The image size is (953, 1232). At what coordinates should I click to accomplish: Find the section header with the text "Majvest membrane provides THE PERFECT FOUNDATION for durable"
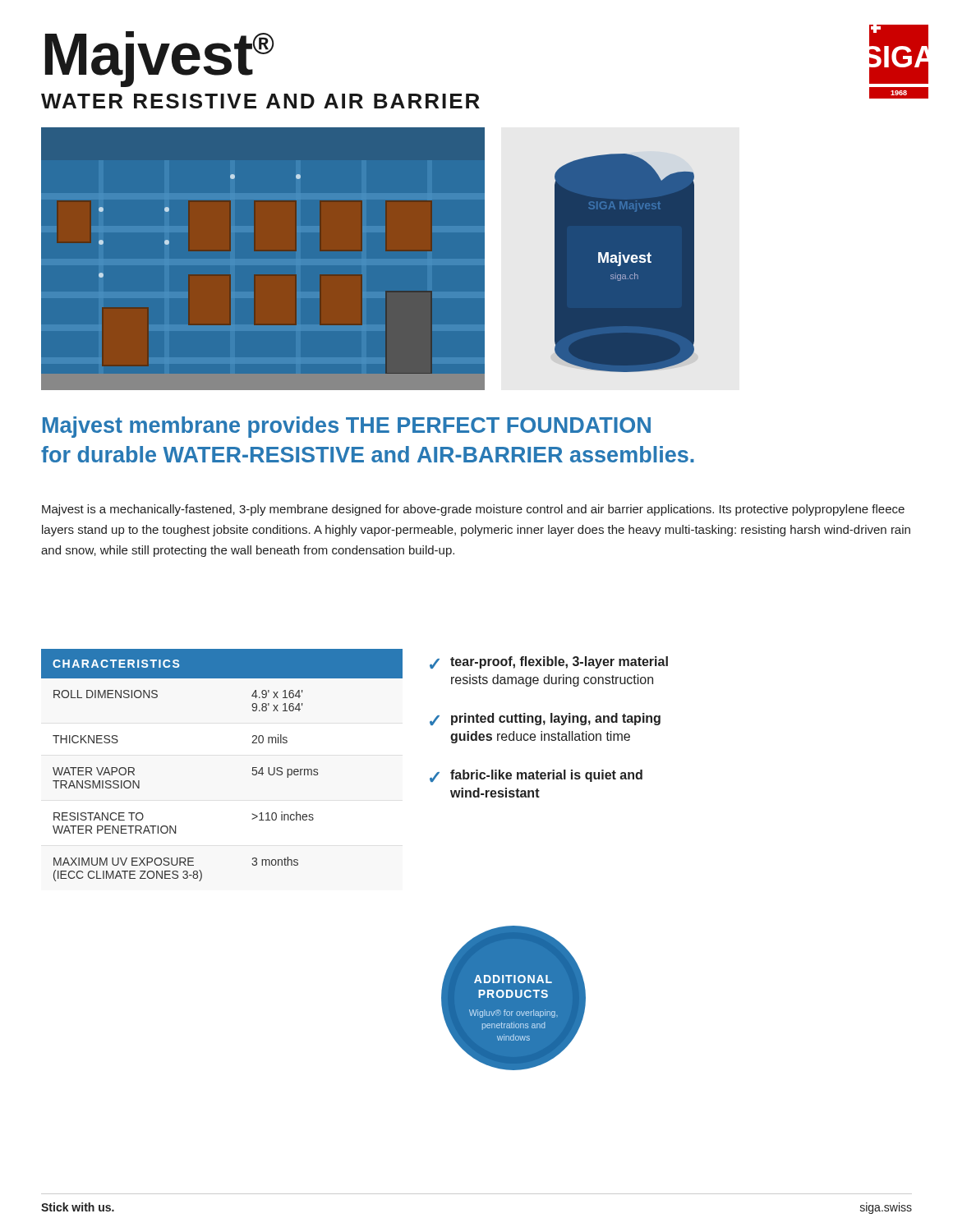coord(476,441)
